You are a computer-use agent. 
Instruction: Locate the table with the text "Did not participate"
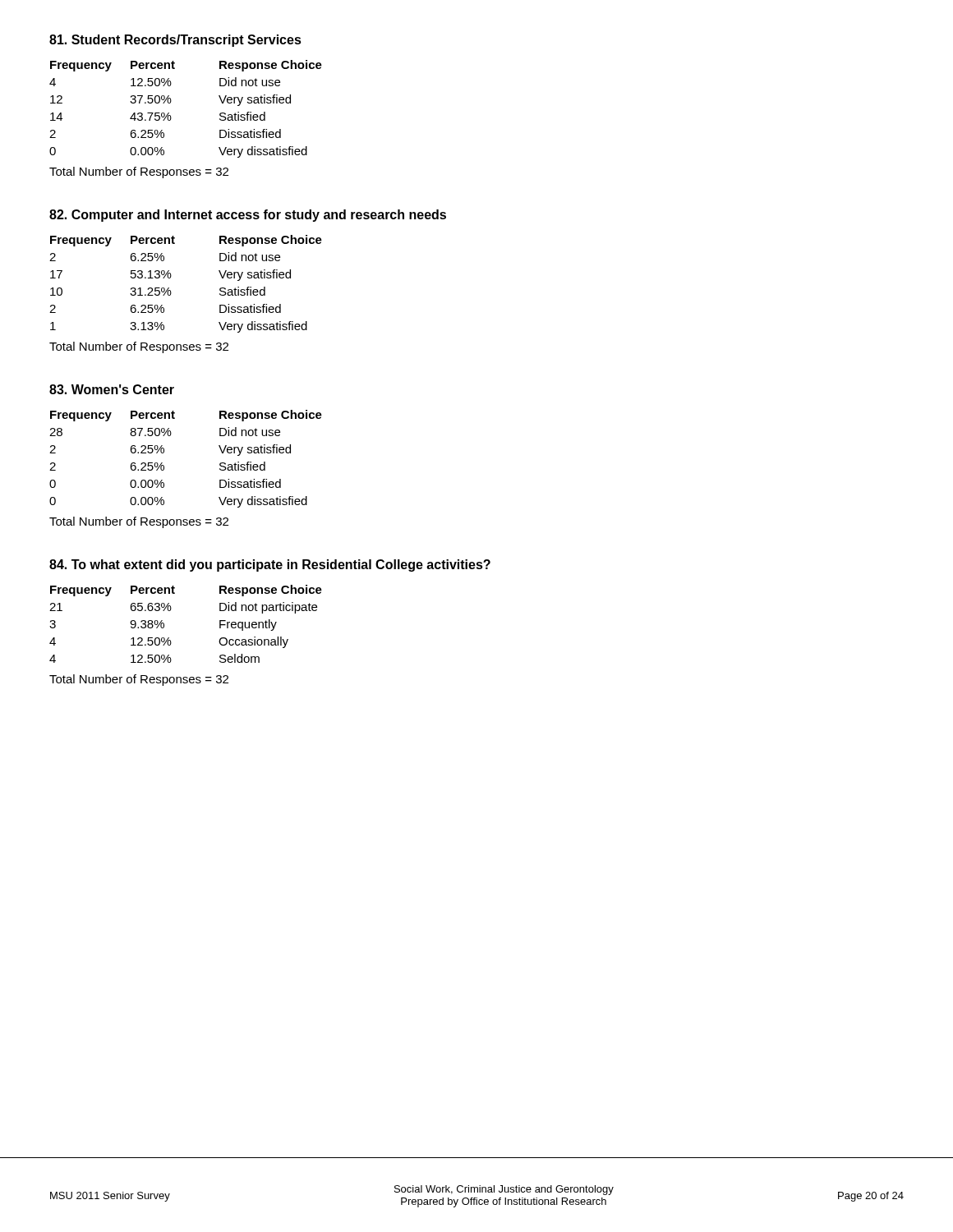476,624
